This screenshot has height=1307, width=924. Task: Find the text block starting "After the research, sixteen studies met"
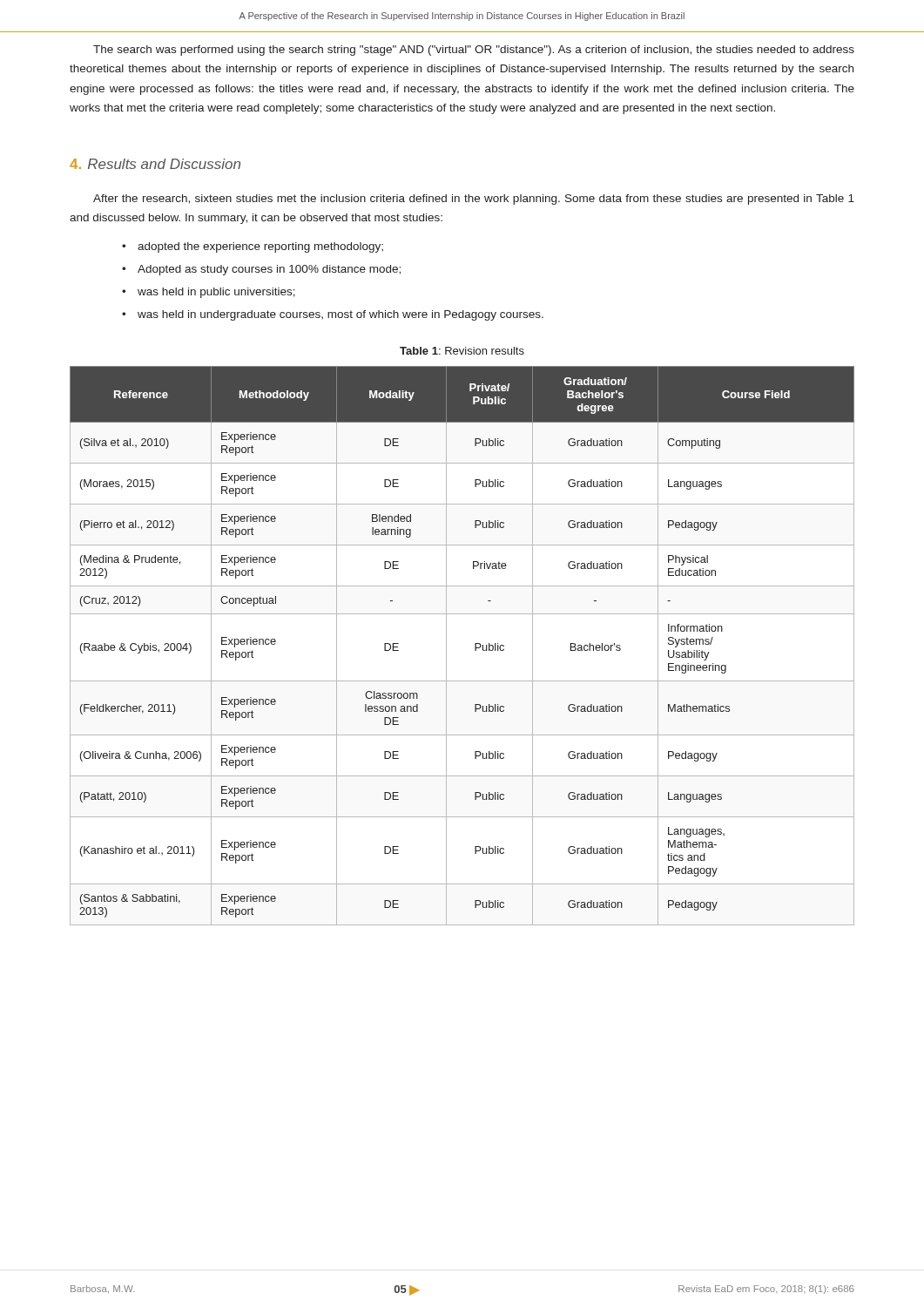[462, 208]
